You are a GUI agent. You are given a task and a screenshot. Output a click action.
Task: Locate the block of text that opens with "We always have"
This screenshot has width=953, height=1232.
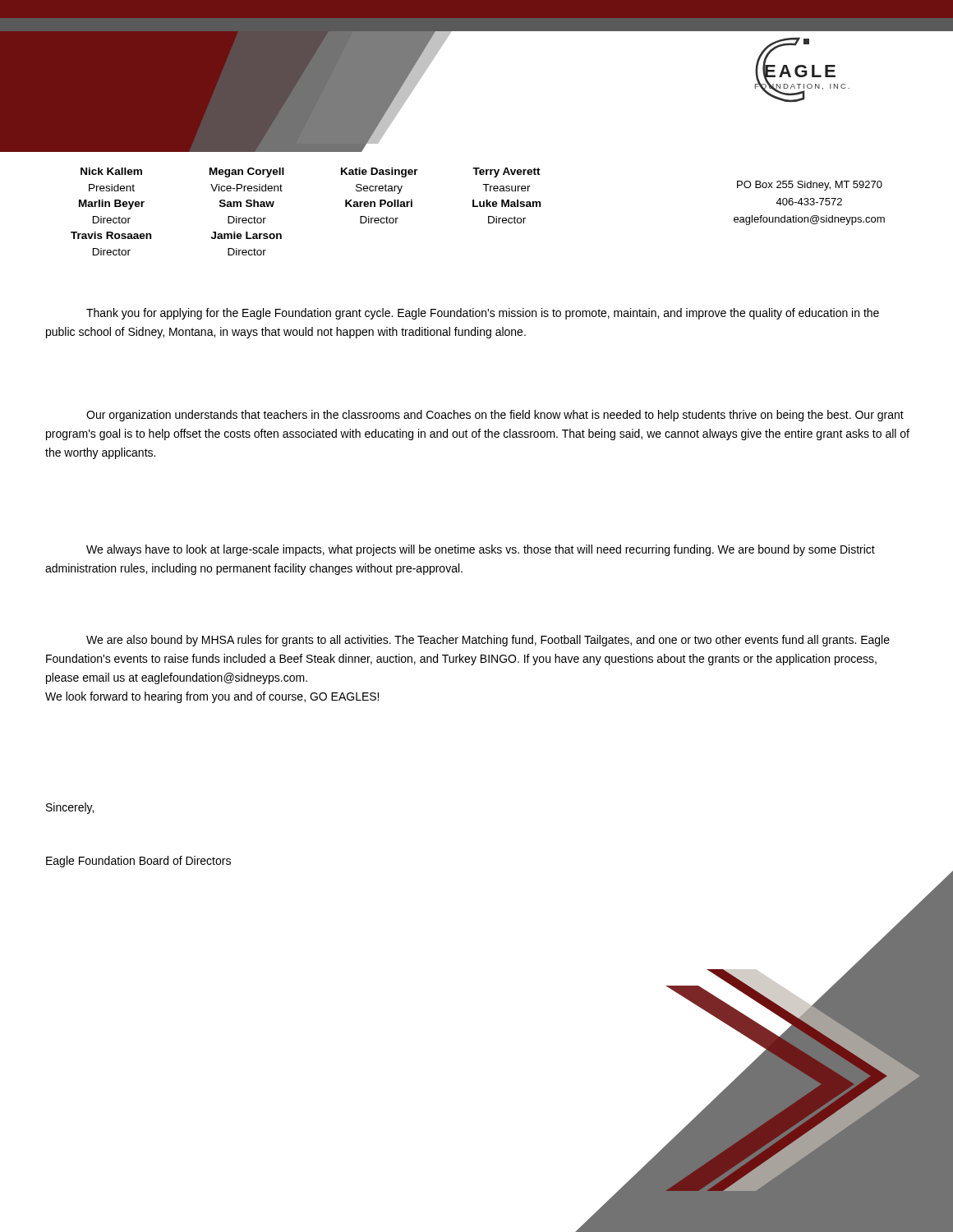479,559
